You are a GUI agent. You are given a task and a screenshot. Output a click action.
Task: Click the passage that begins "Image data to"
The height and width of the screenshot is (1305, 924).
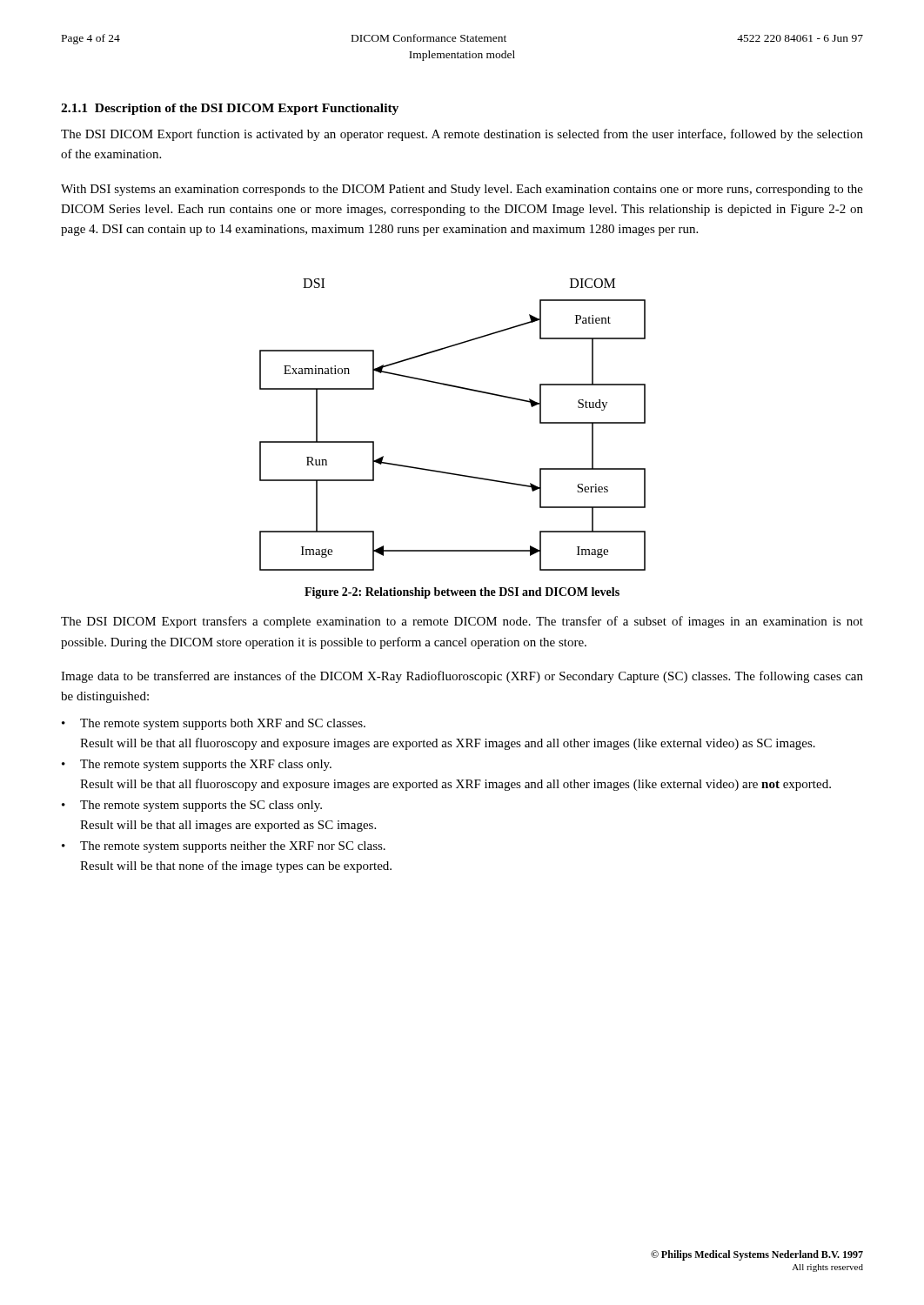point(462,686)
